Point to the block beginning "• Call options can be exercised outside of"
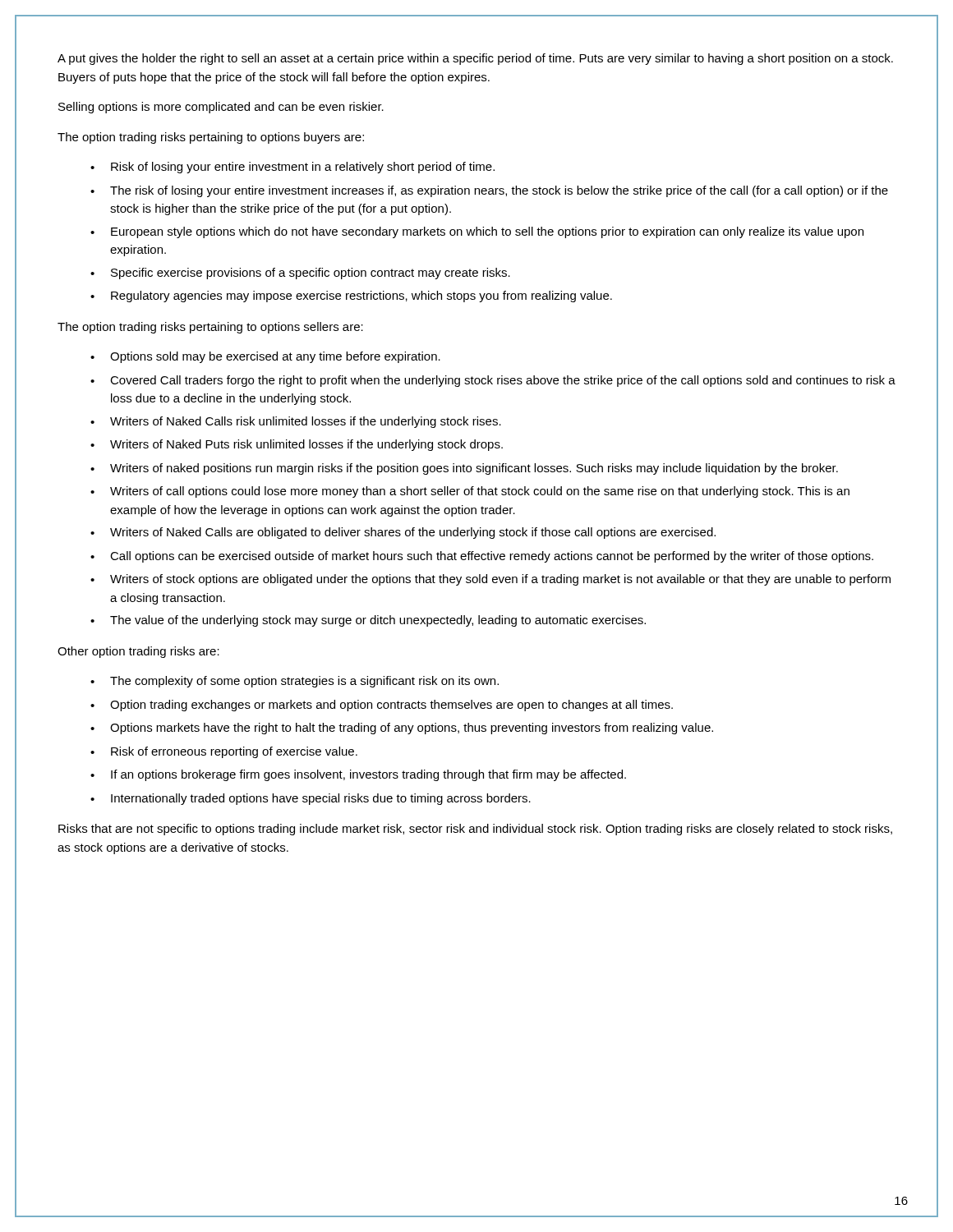The image size is (953, 1232). click(x=493, y=556)
